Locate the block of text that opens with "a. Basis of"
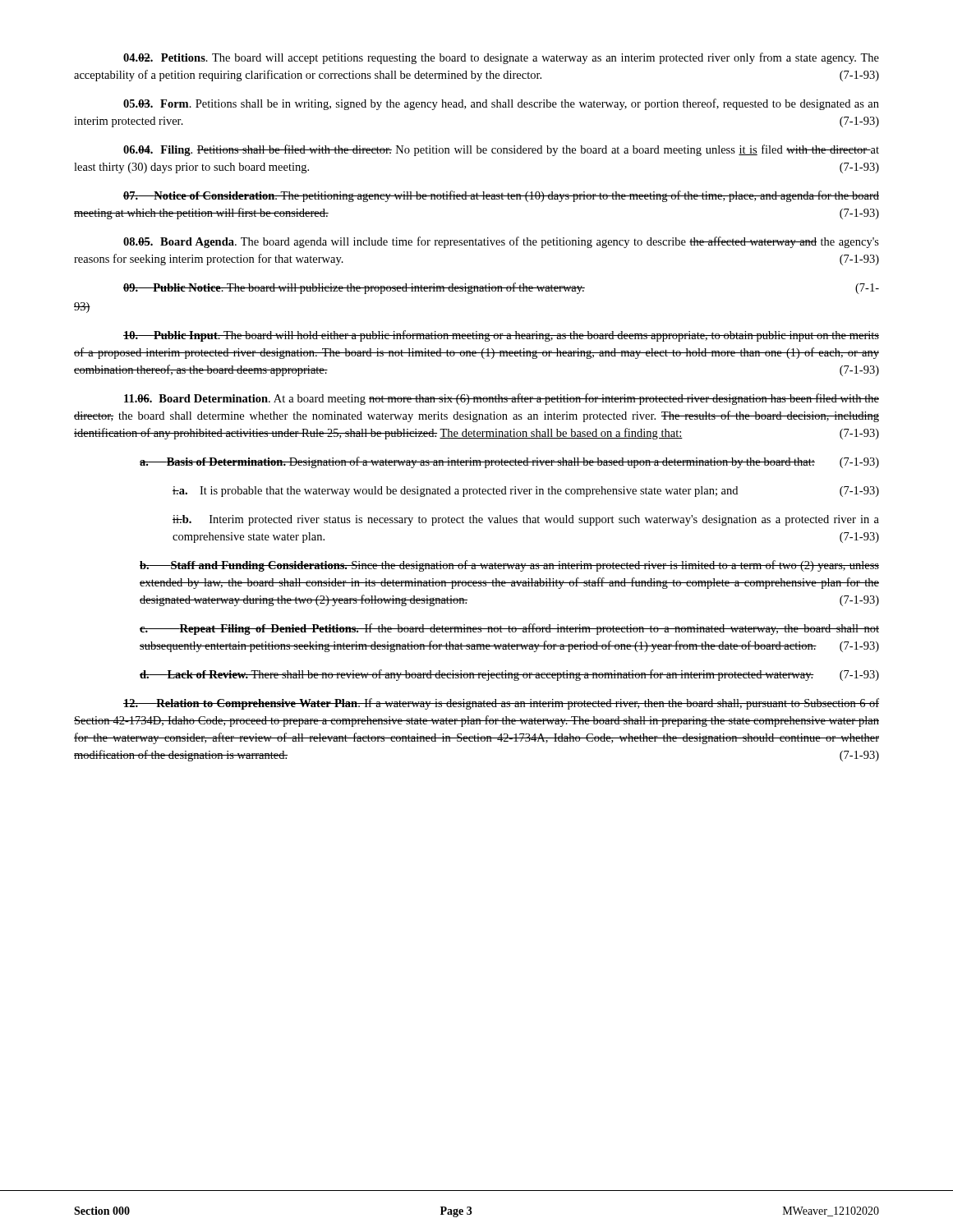 point(509,462)
